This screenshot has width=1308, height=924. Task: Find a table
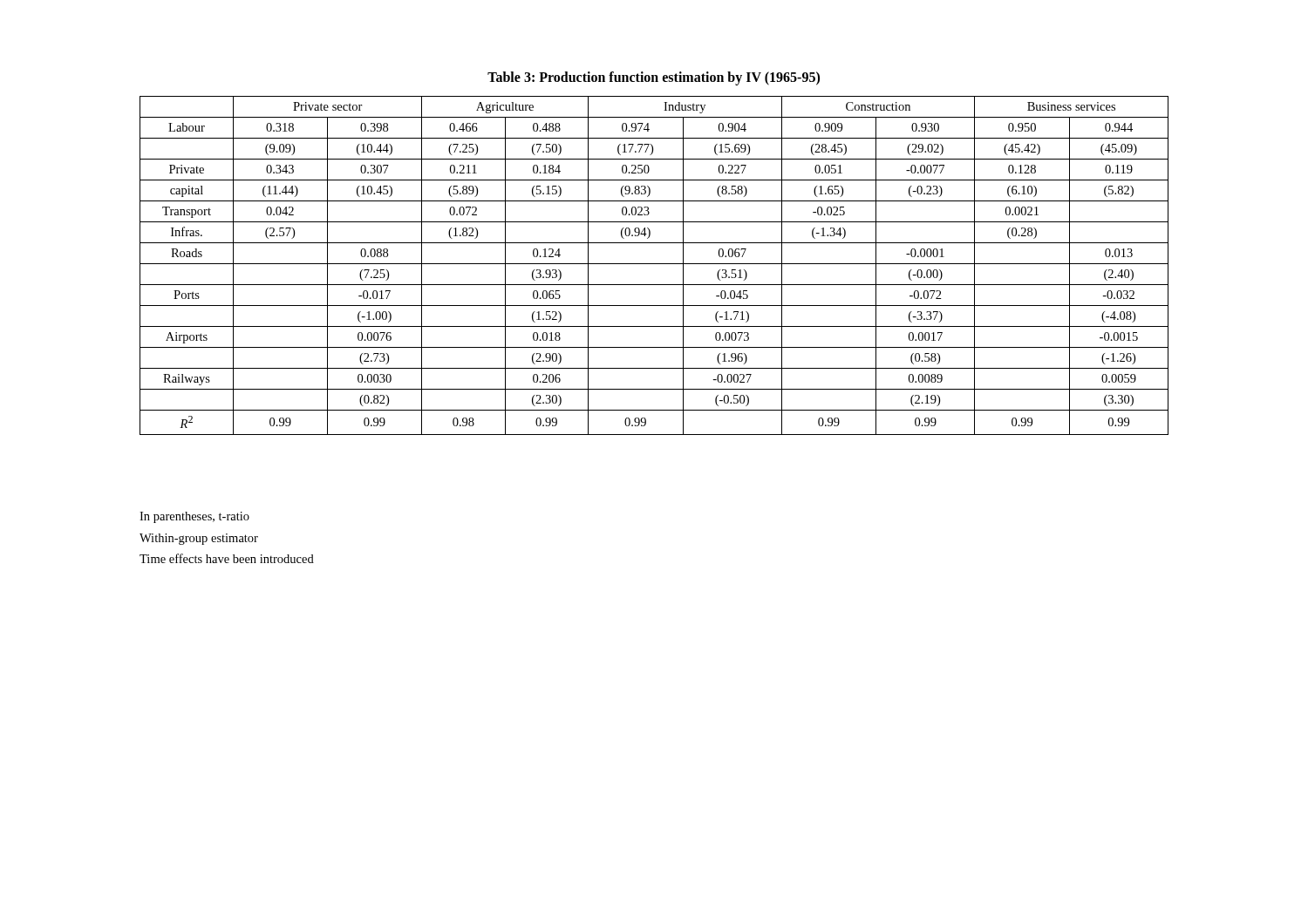[x=654, y=252]
